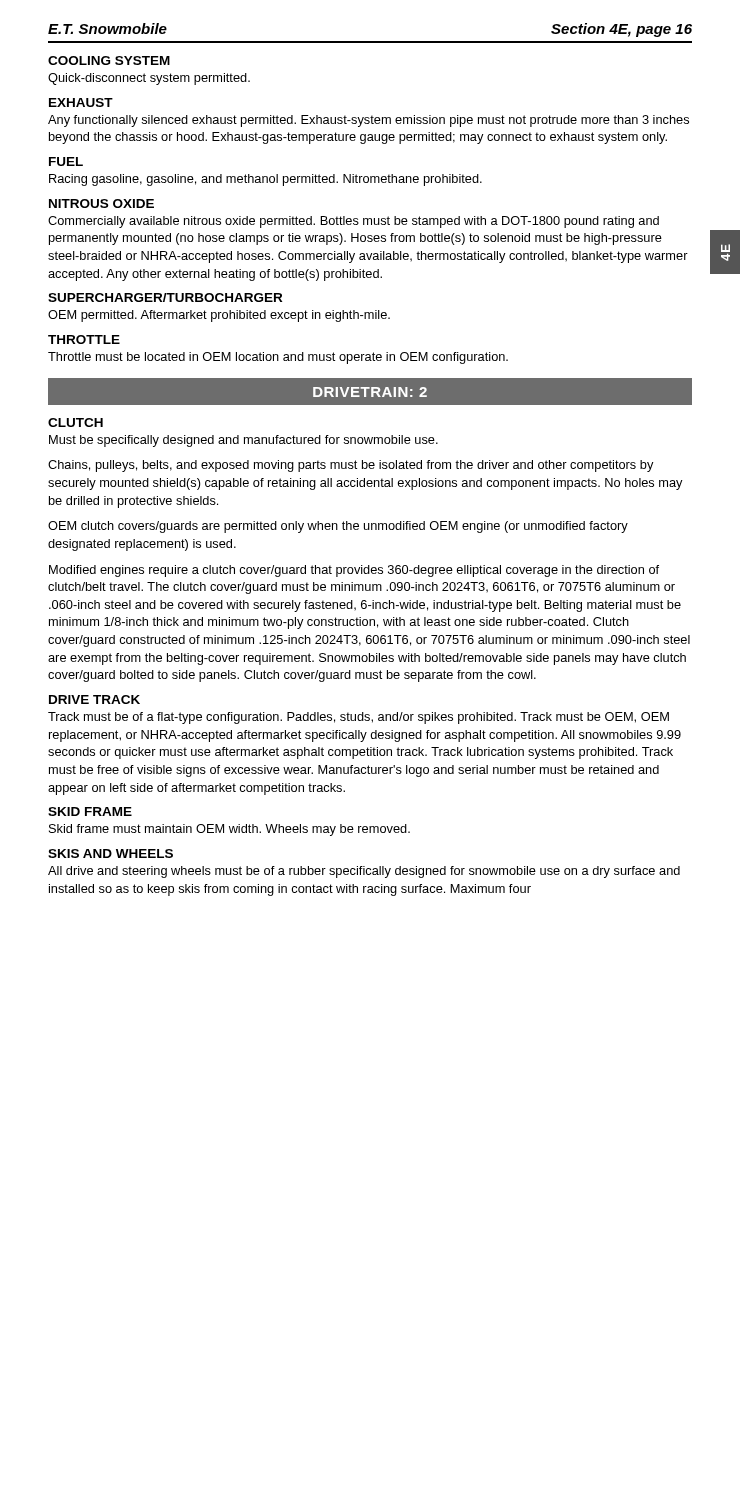740x1500 pixels.
Task: Find the passage starting "Quick-disconnect system permitted."
Action: pos(149,78)
